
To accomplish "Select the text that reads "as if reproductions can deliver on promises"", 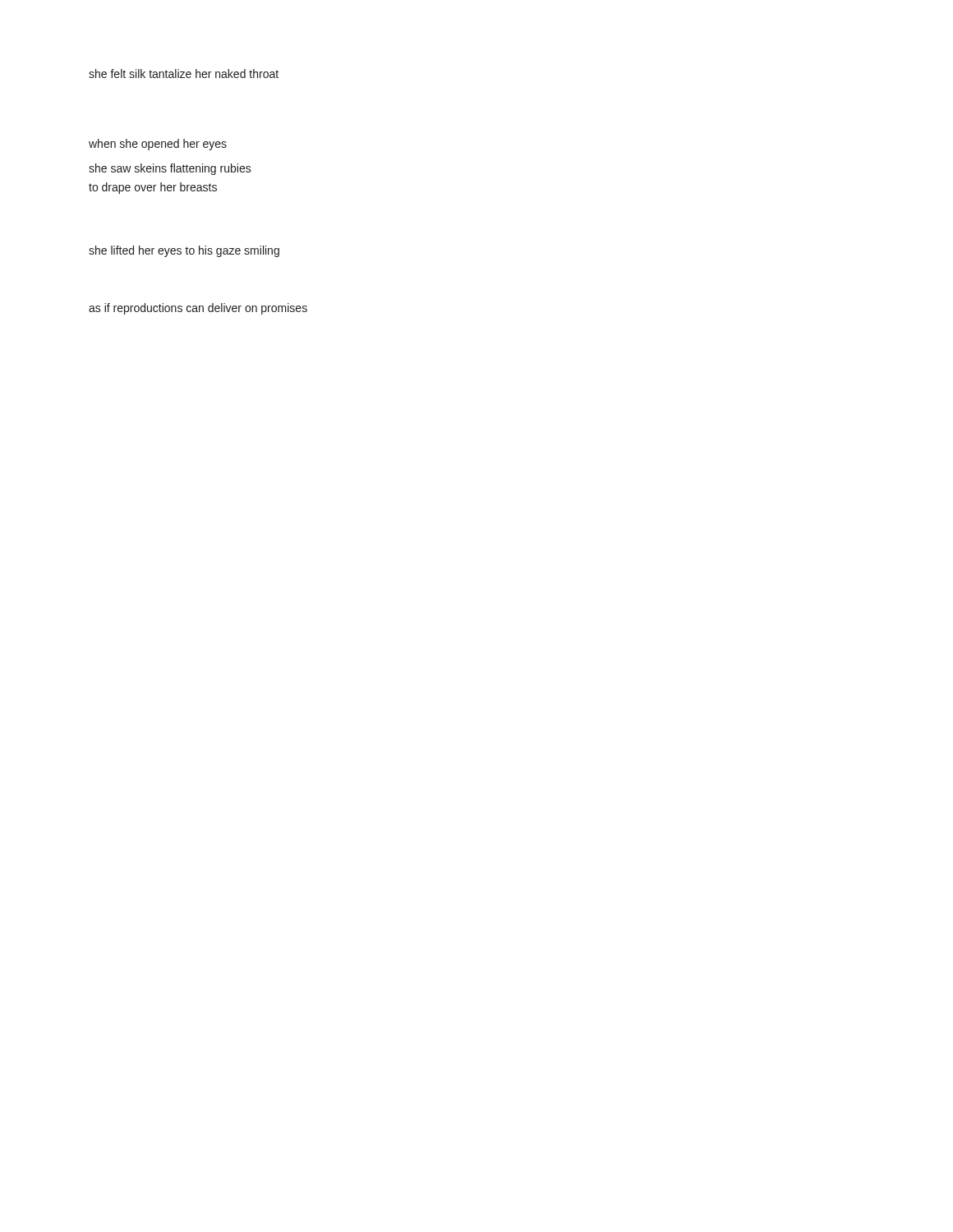I will pos(198,308).
